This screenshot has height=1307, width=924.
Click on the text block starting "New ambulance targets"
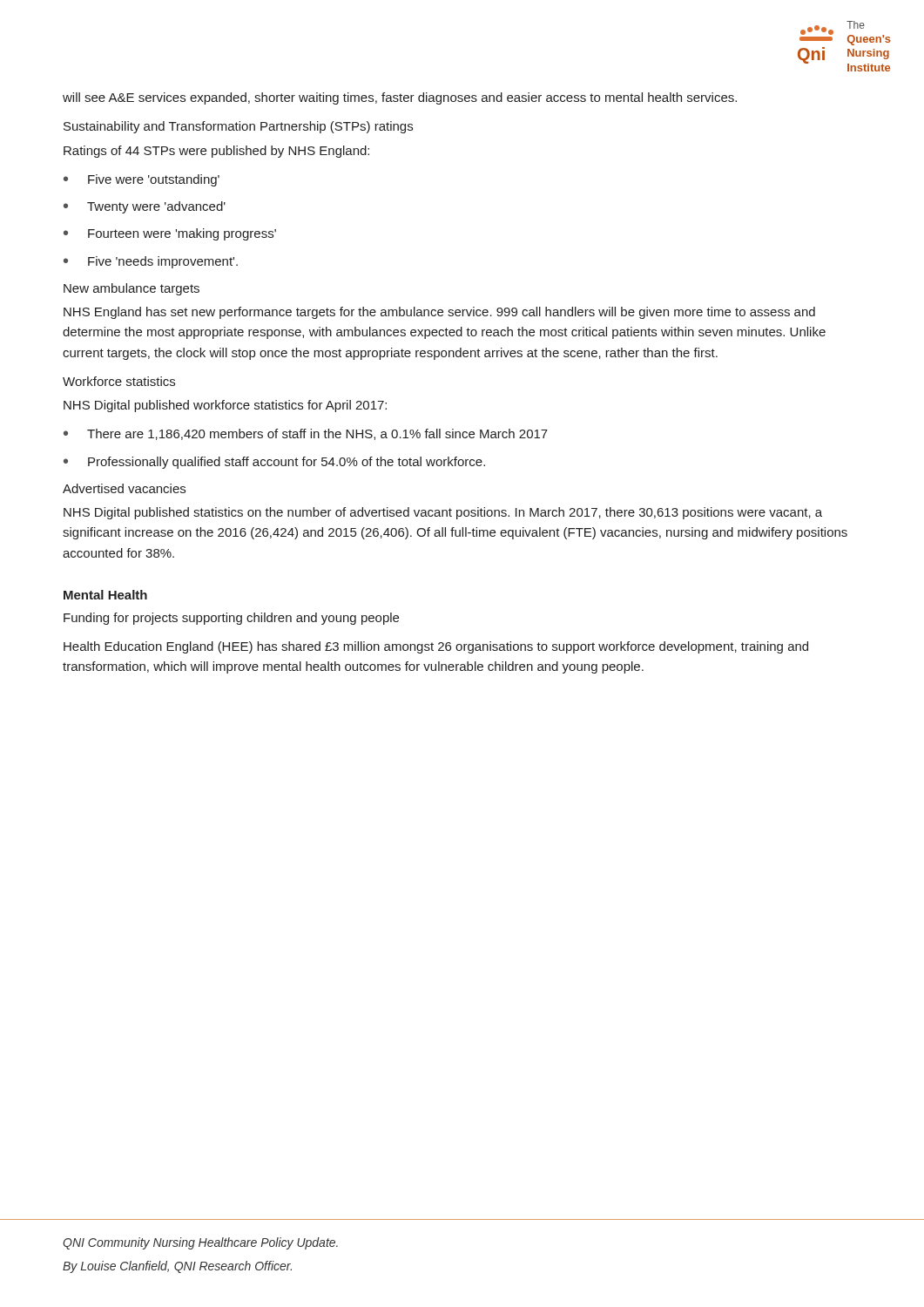click(x=131, y=288)
